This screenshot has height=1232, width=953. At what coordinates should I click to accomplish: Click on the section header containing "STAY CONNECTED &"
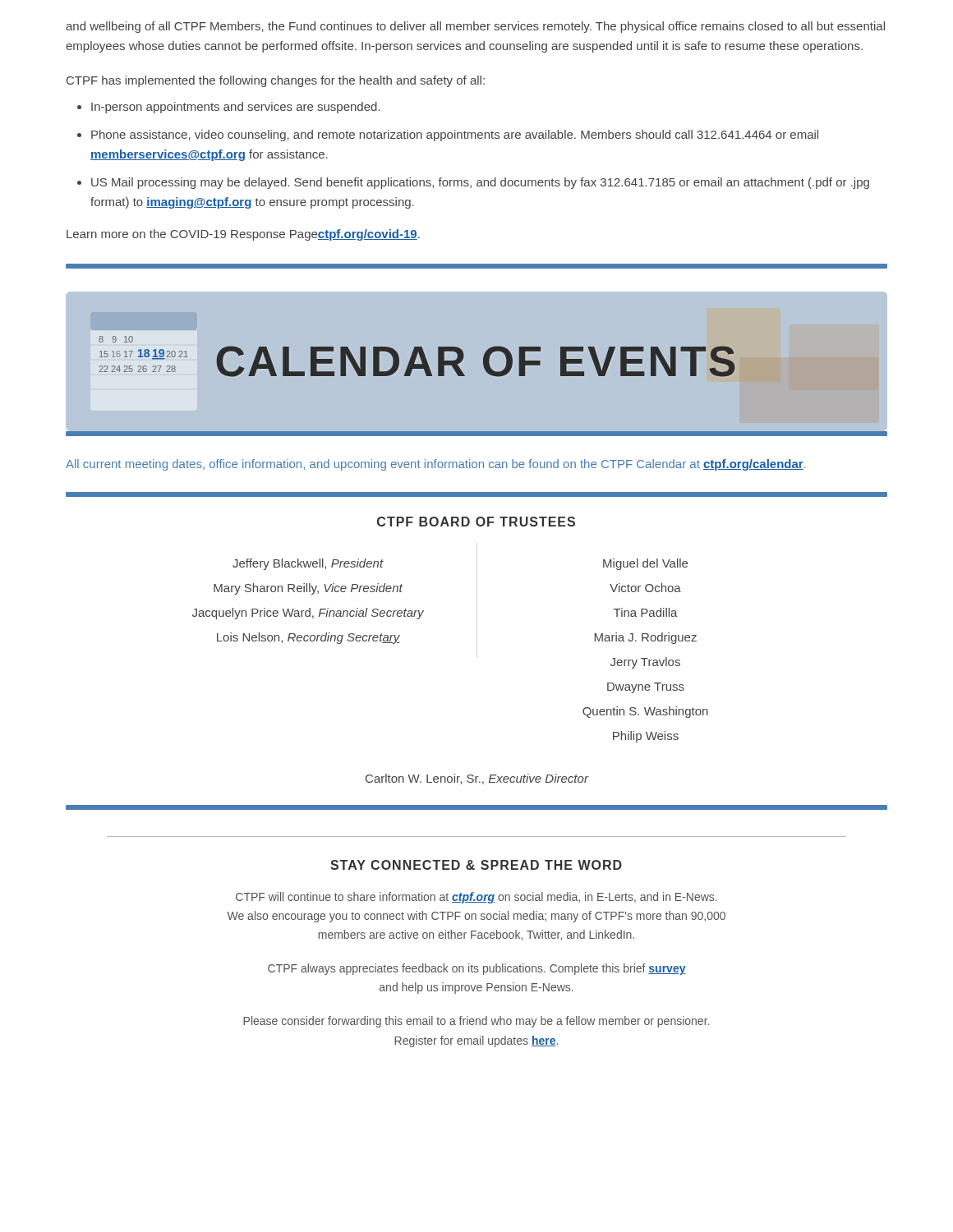(476, 865)
